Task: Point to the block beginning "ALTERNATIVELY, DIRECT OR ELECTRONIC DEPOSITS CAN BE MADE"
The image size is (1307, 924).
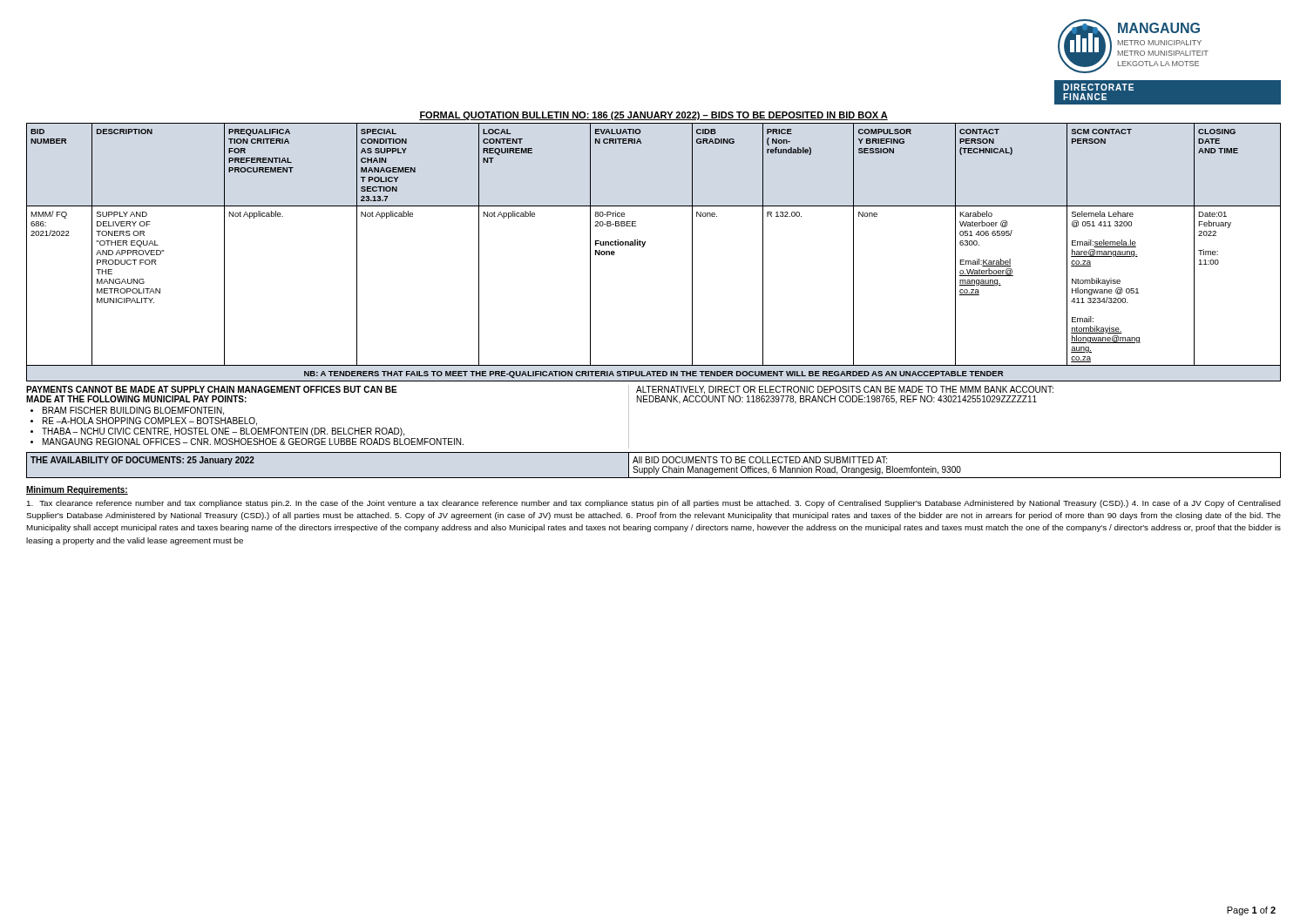Action: pyautogui.click(x=845, y=395)
